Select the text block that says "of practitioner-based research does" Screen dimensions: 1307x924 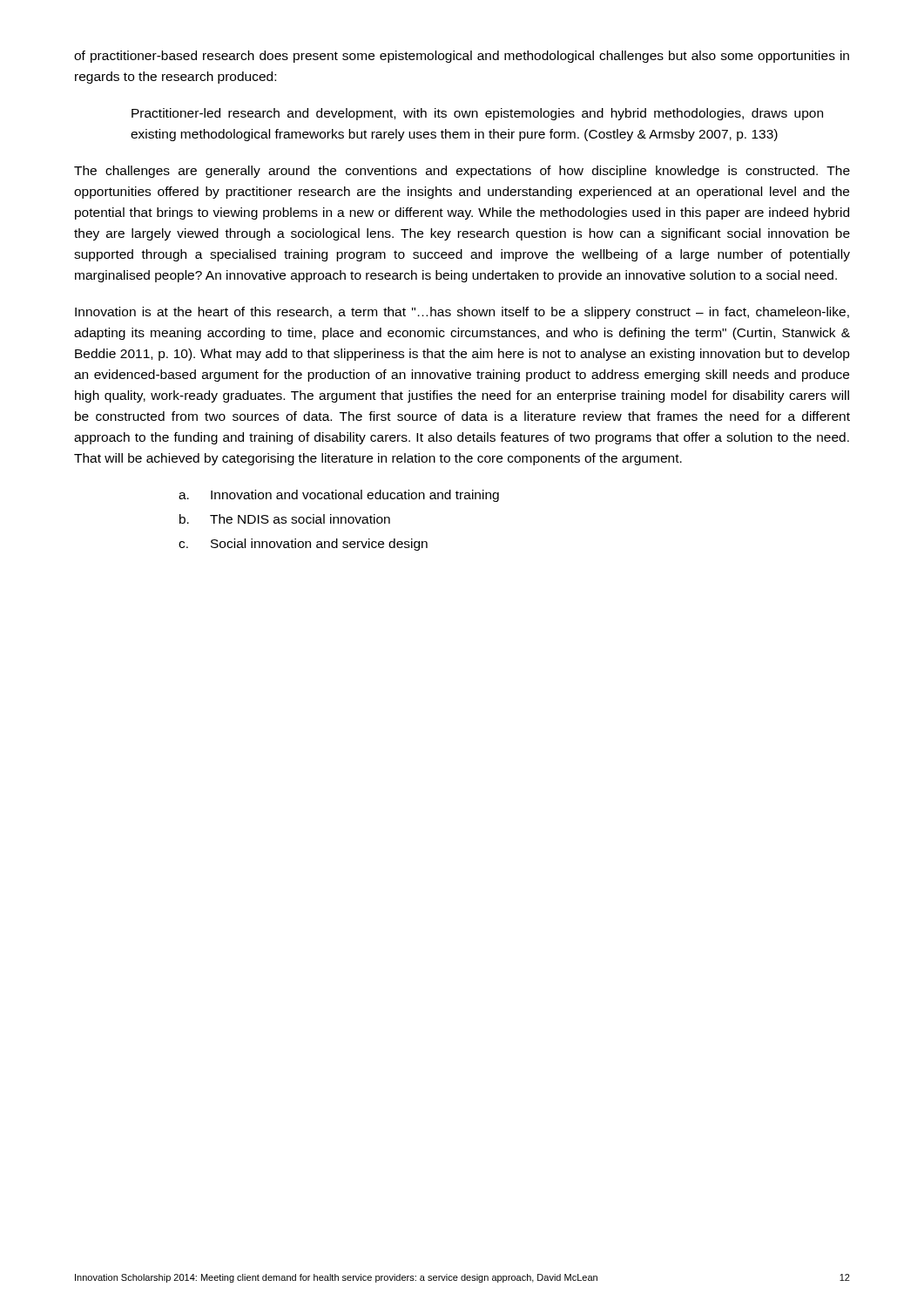click(x=462, y=66)
